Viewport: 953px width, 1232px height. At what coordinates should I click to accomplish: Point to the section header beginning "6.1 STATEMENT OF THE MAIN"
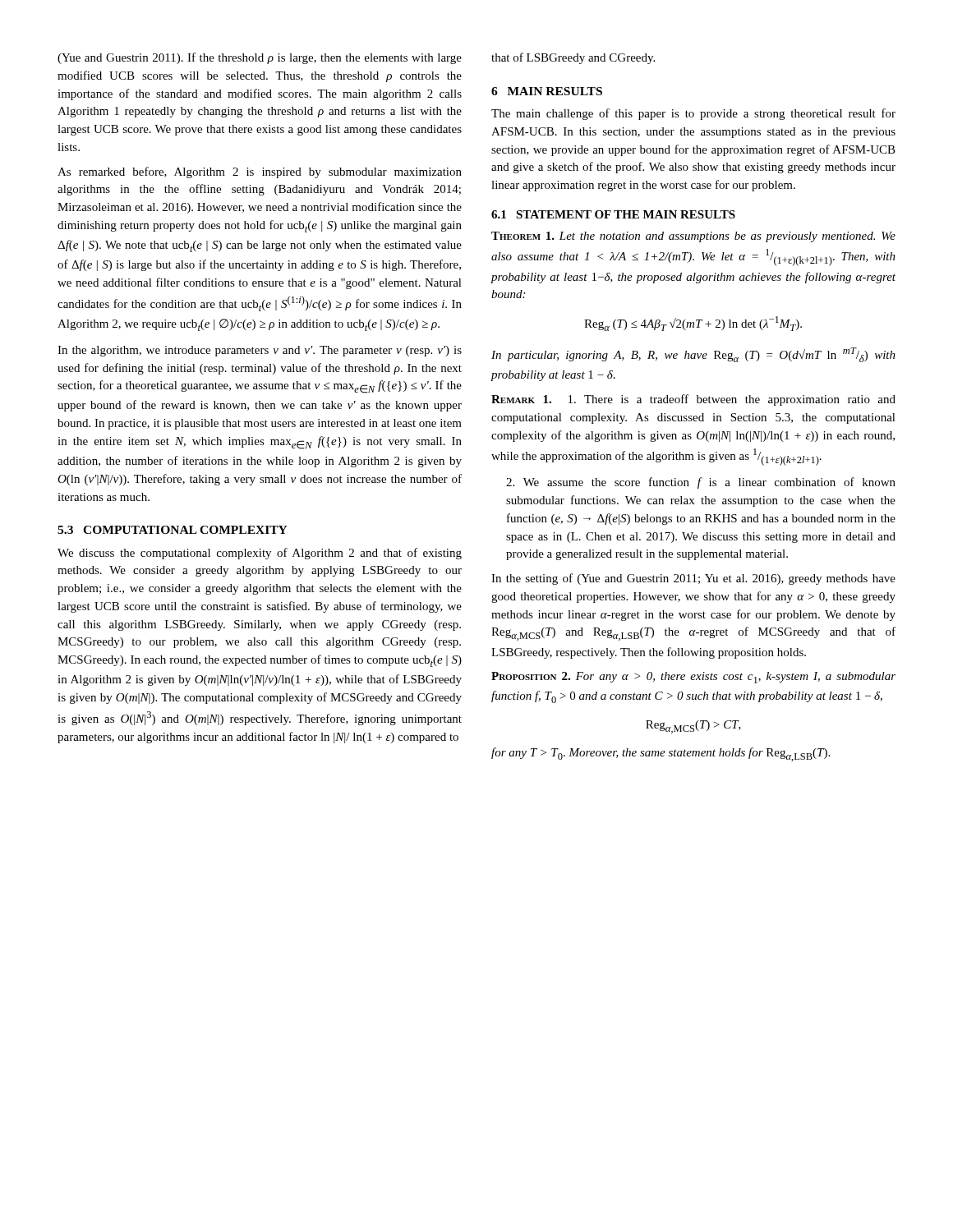(x=693, y=215)
